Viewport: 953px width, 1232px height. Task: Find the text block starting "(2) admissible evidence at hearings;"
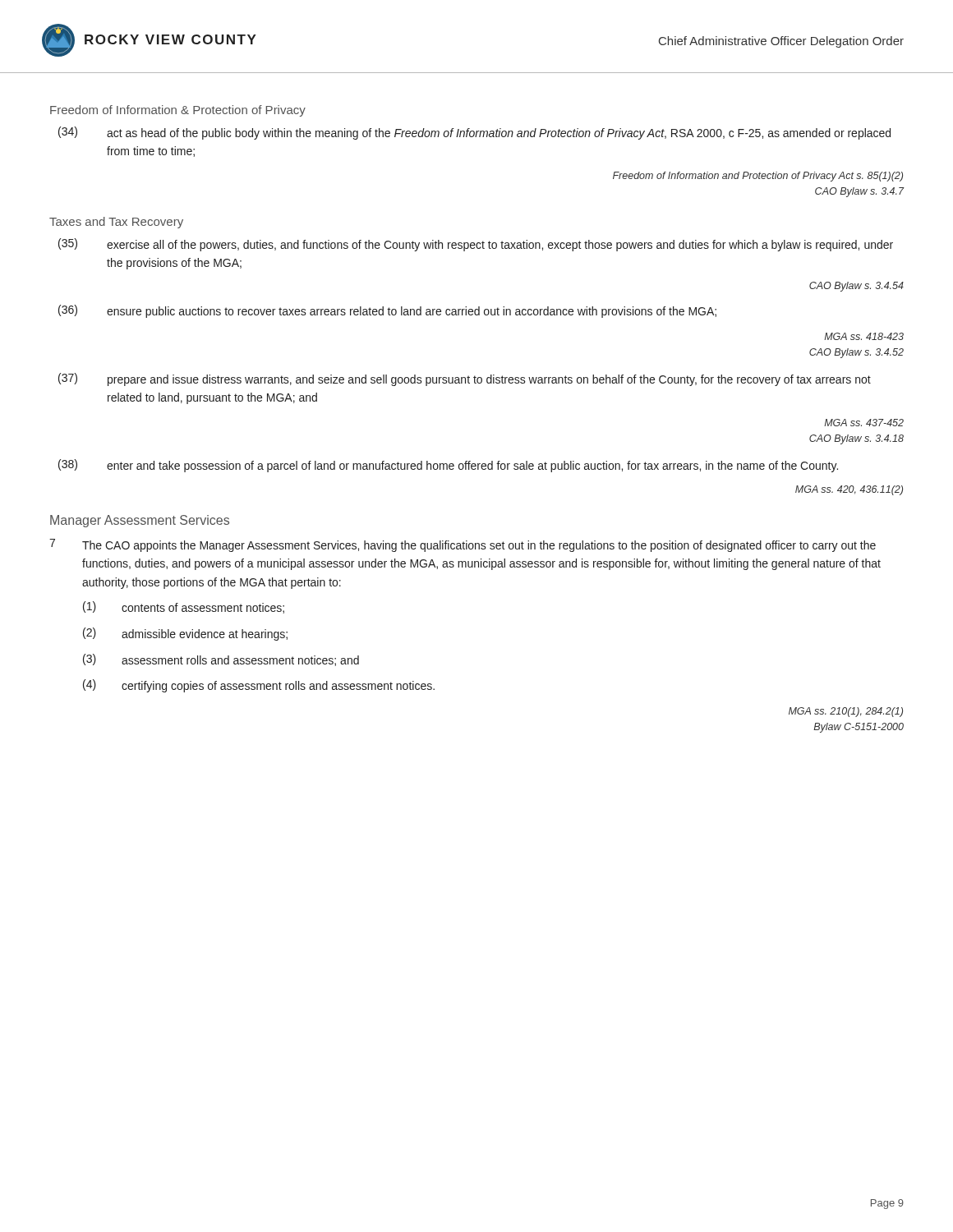[185, 634]
